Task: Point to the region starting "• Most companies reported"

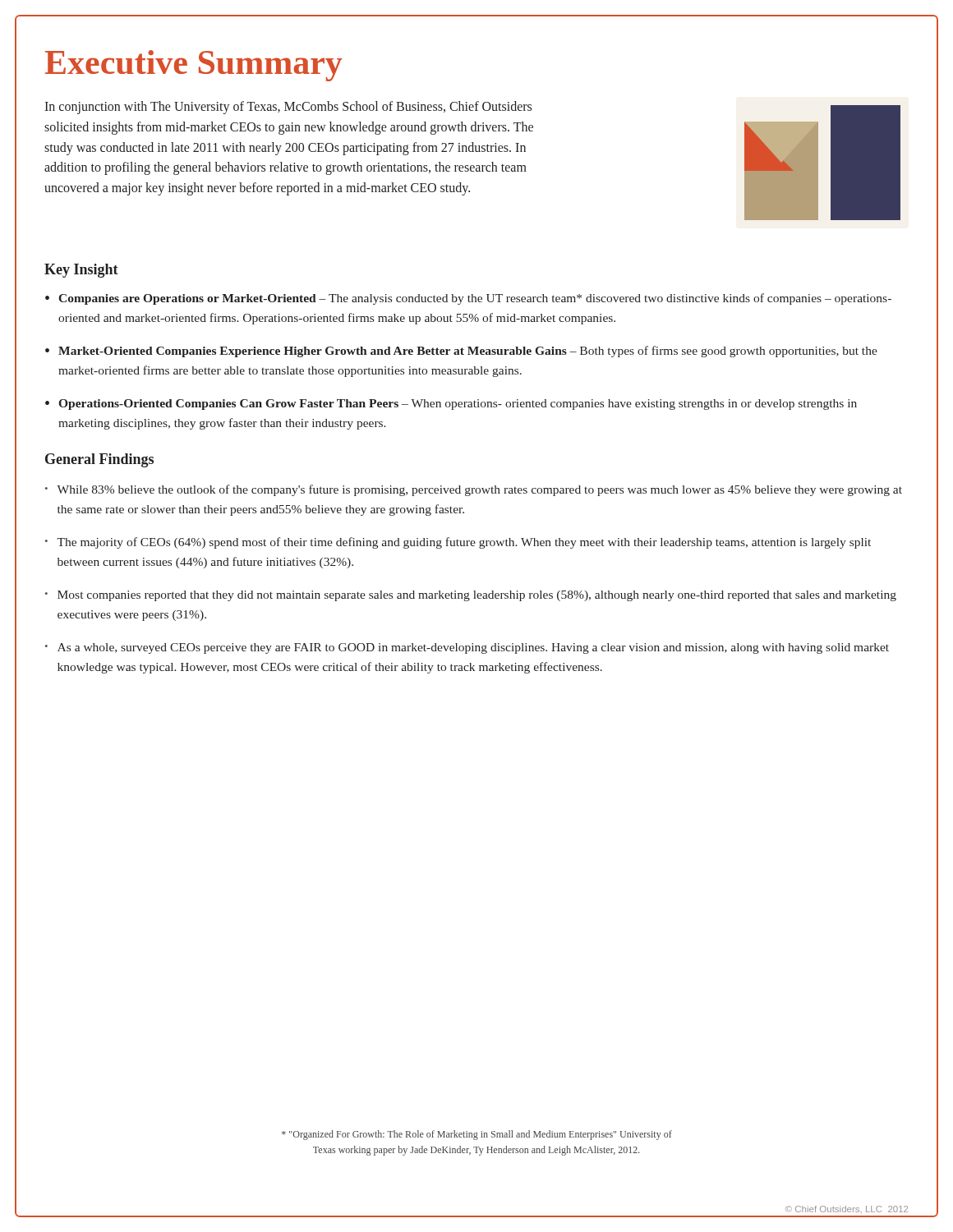Action: pos(476,605)
